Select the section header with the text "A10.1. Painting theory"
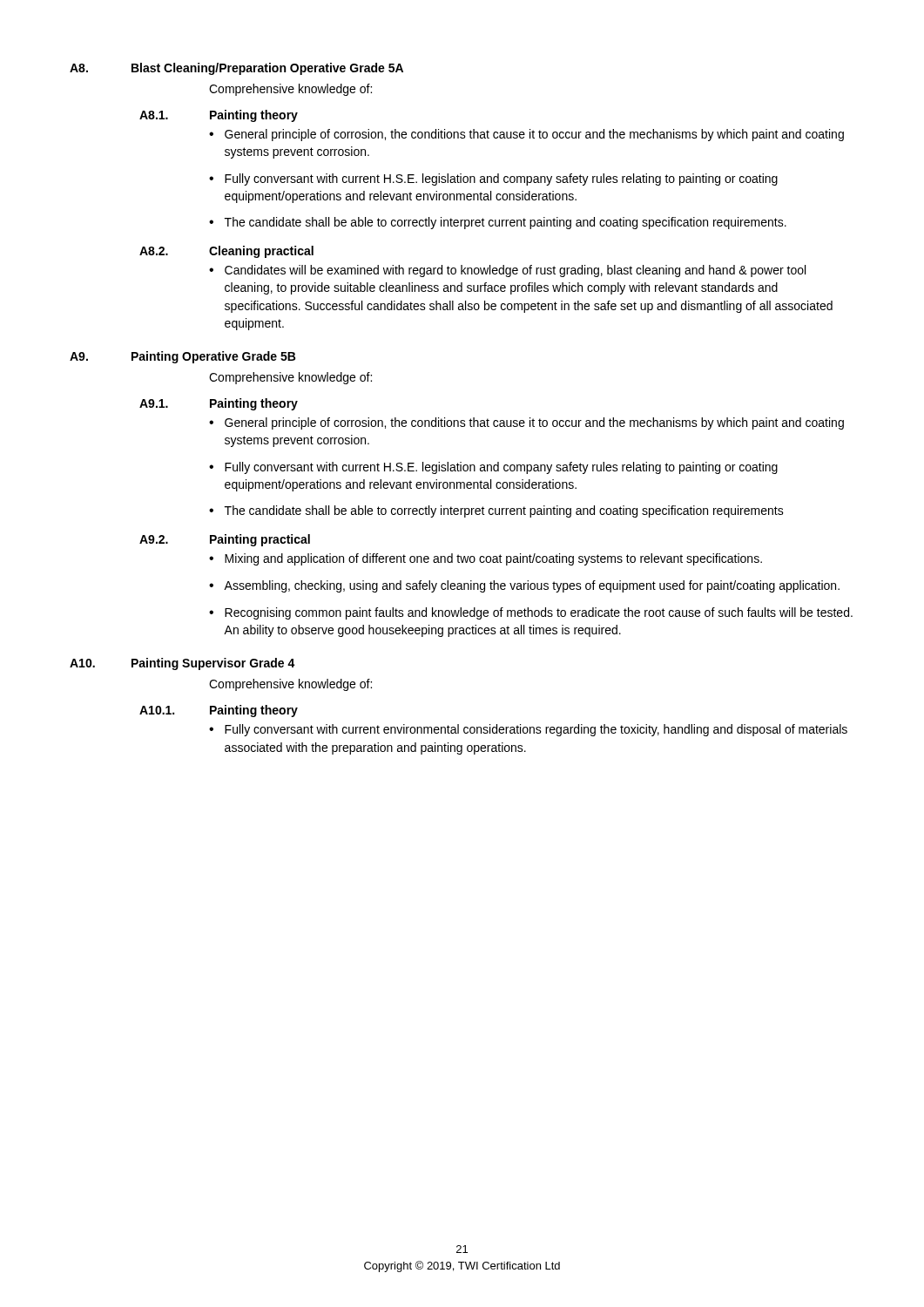Screen dimensions: 1307x924 (x=184, y=710)
